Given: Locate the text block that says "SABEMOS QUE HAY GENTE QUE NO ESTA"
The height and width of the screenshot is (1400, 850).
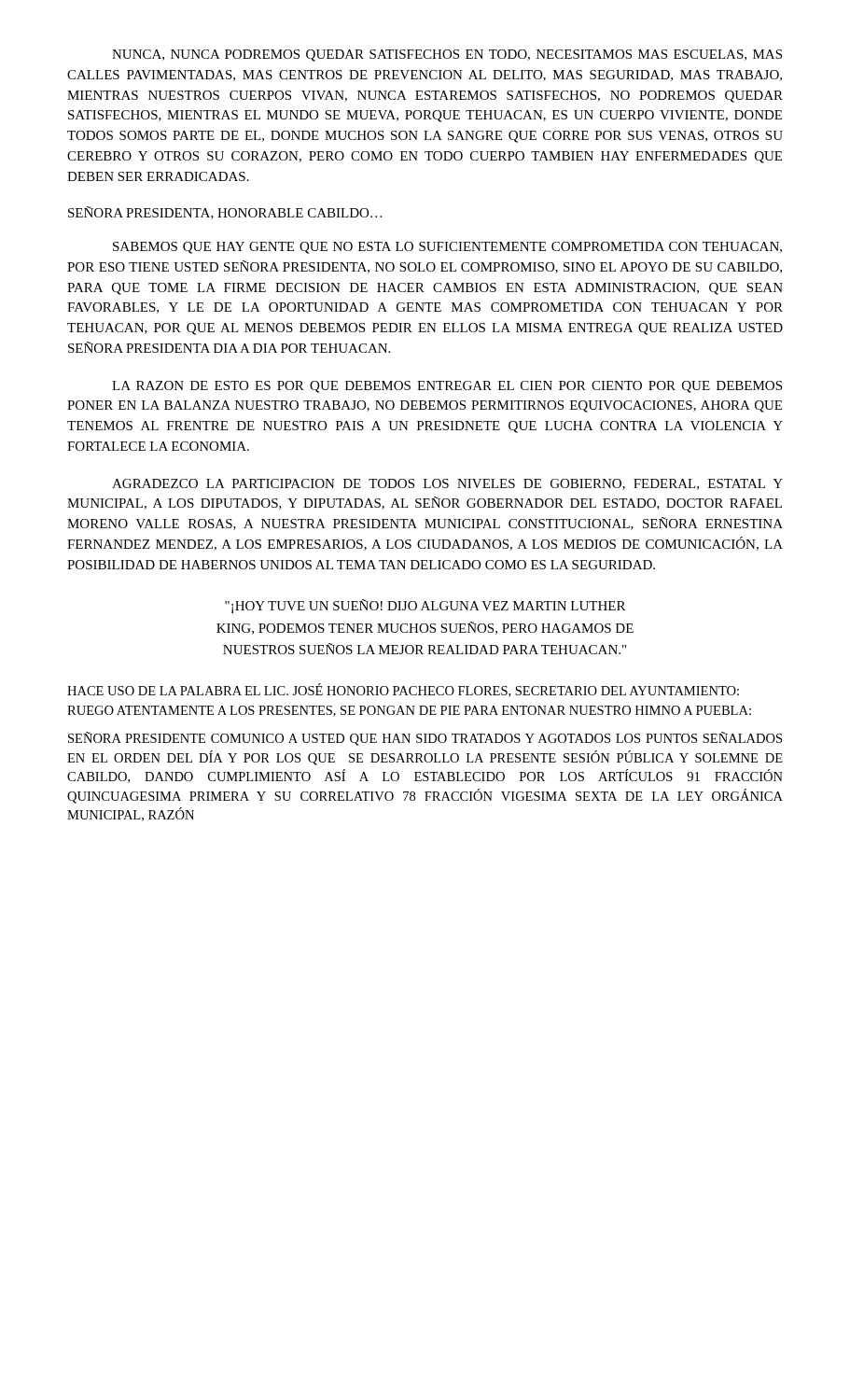Looking at the screenshot, I should point(425,297).
